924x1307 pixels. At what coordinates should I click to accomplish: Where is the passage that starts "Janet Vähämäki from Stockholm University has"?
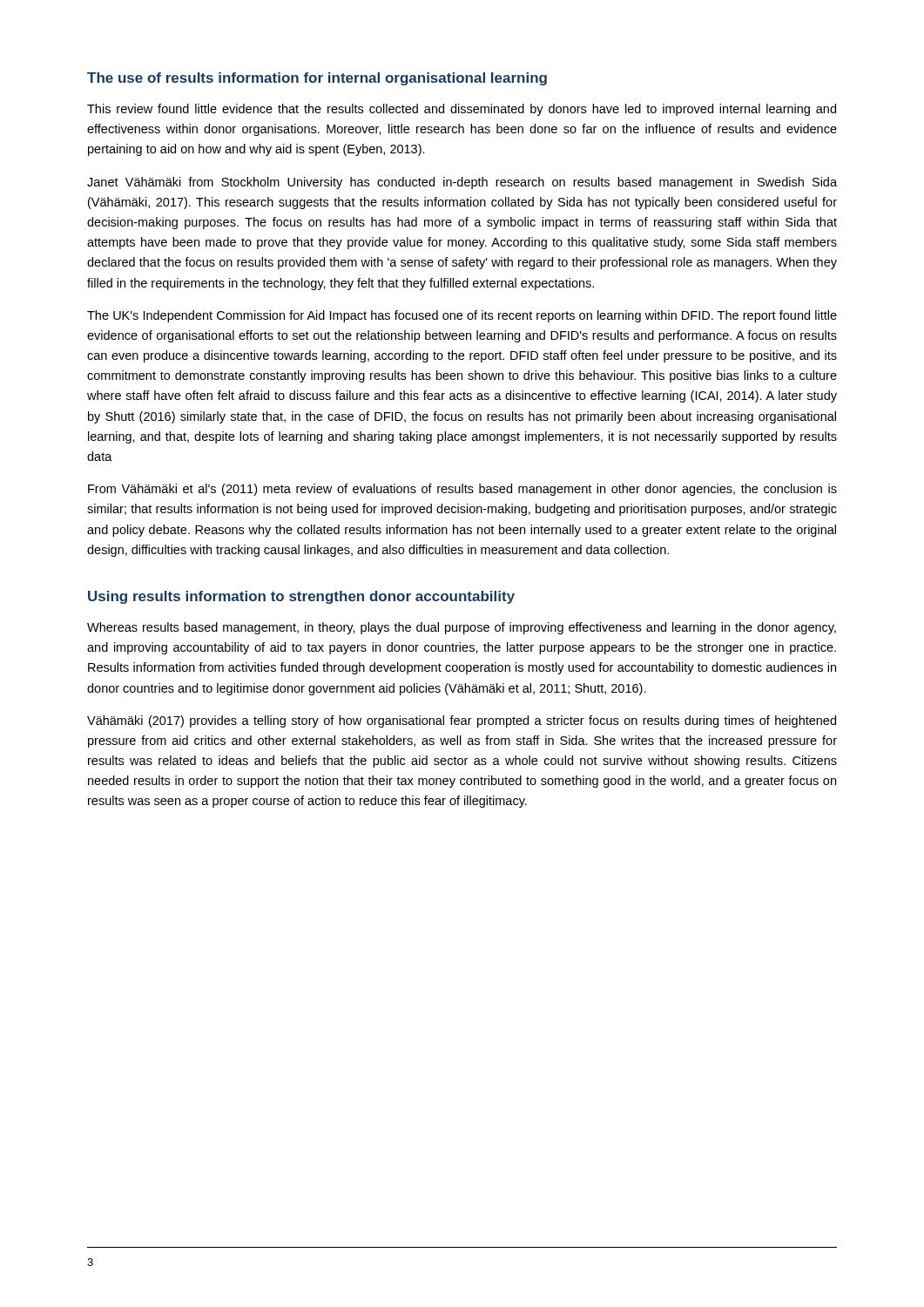click(x=462, y=232)
